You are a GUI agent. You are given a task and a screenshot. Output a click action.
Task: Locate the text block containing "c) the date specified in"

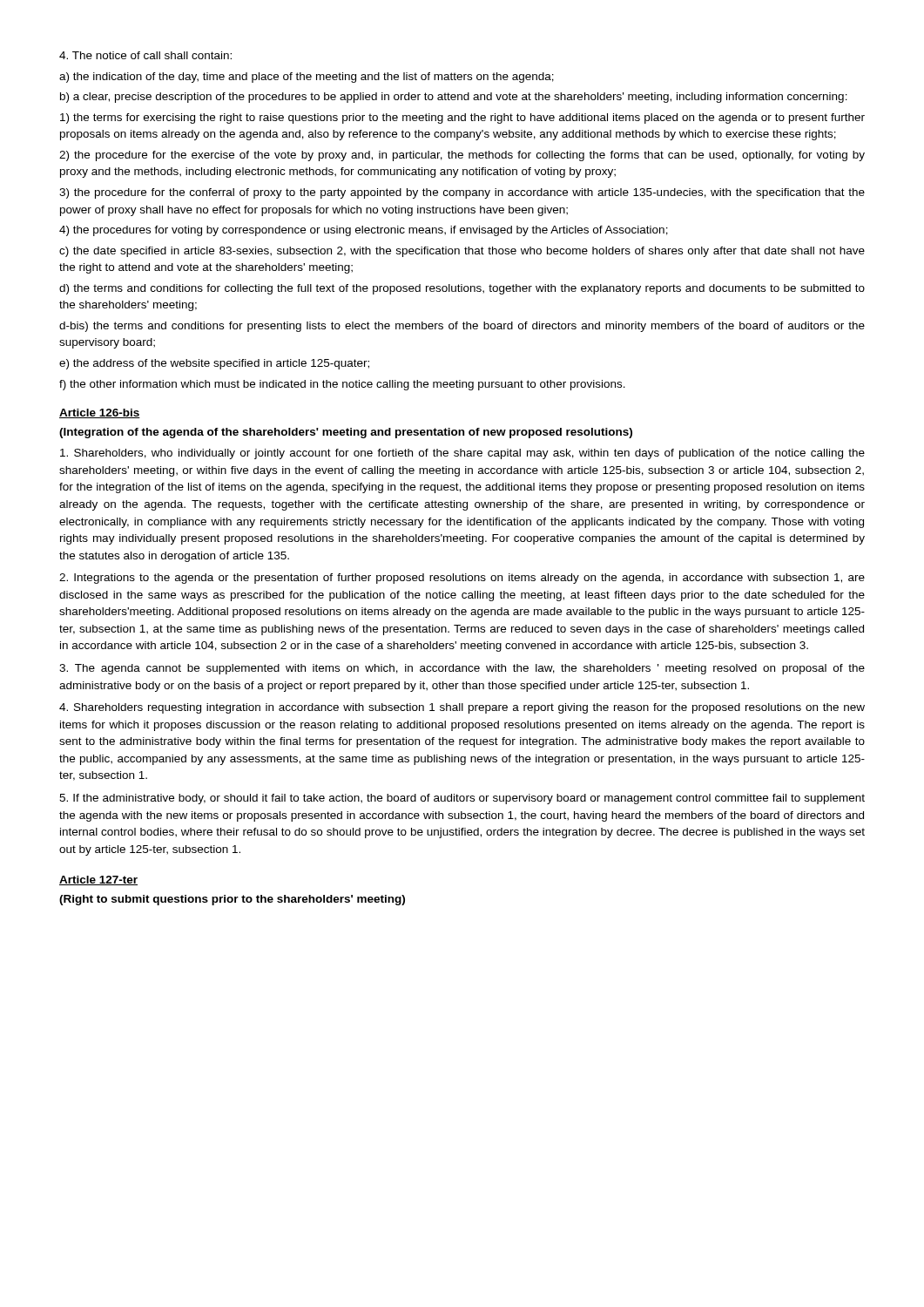click(x=462, y=259)
